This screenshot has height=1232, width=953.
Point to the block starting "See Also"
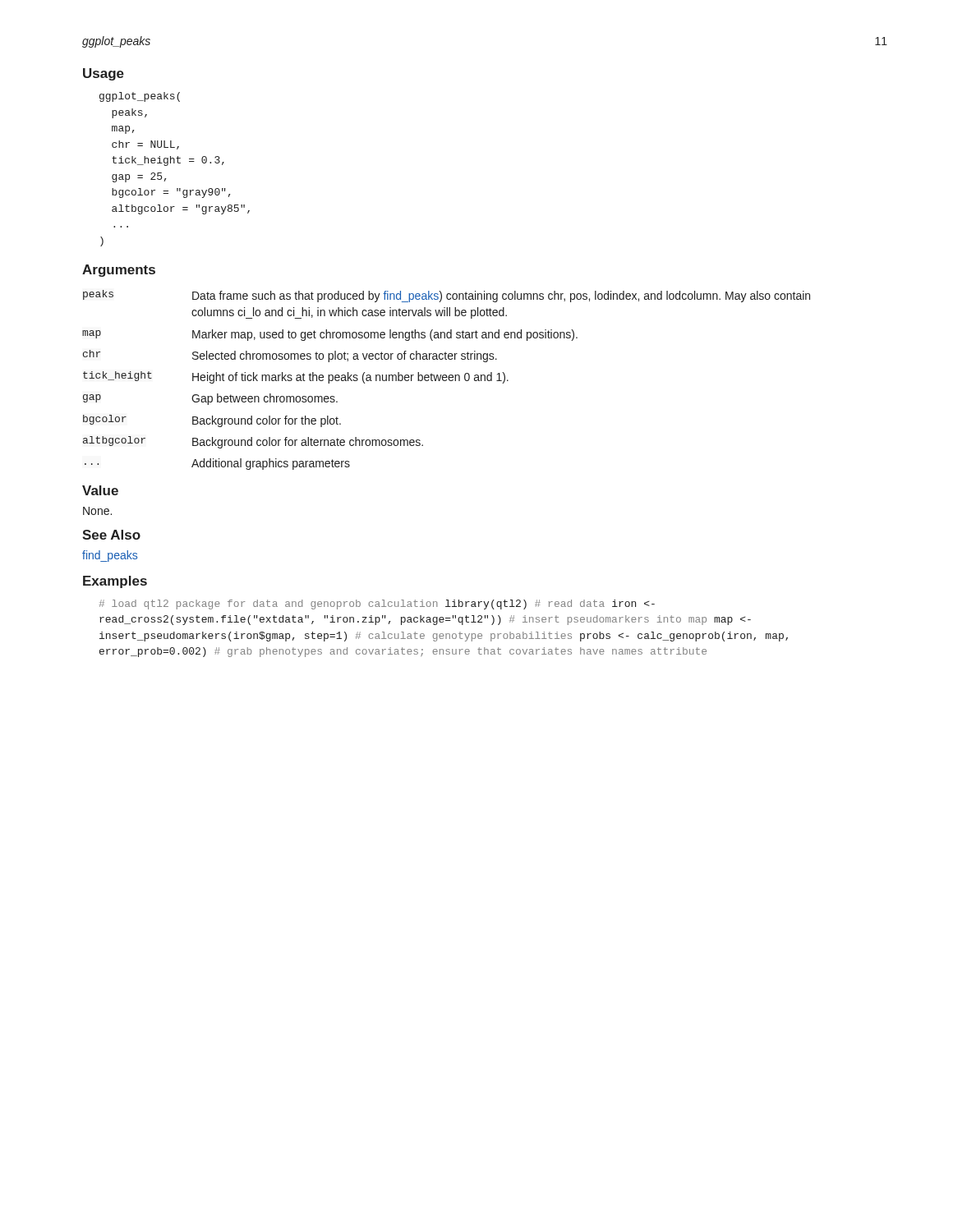coord(111,535)
